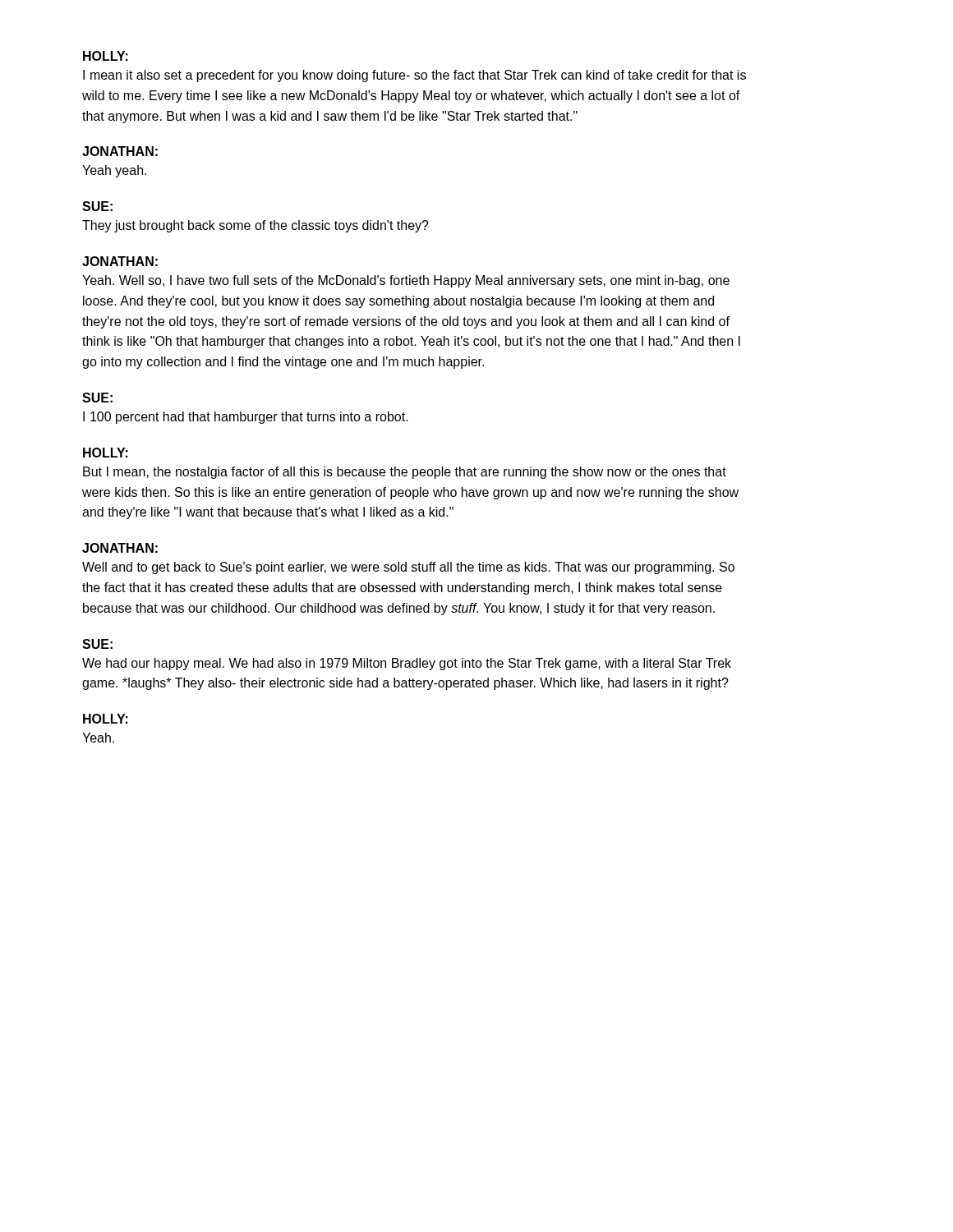Where is the passage that starts "HOLLY: But I mean, the"?
The image size is (953, 1232).
[419, 485]
